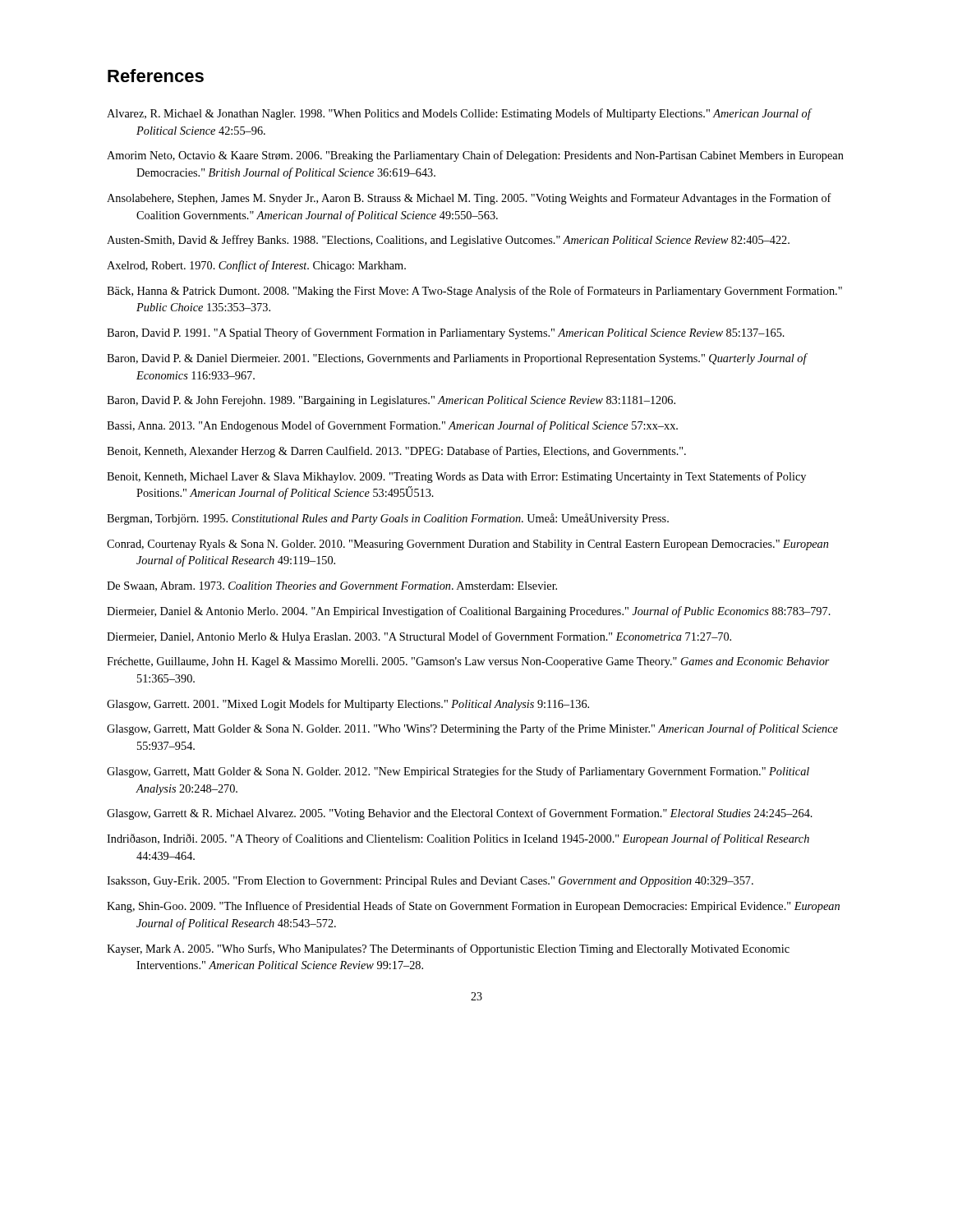Locate the block of text that opens with "De Swaan, Abram. 1973. Coalition Theories and Government"
This screenshot has width=953, height=1232.
click(x=332, y=586)
